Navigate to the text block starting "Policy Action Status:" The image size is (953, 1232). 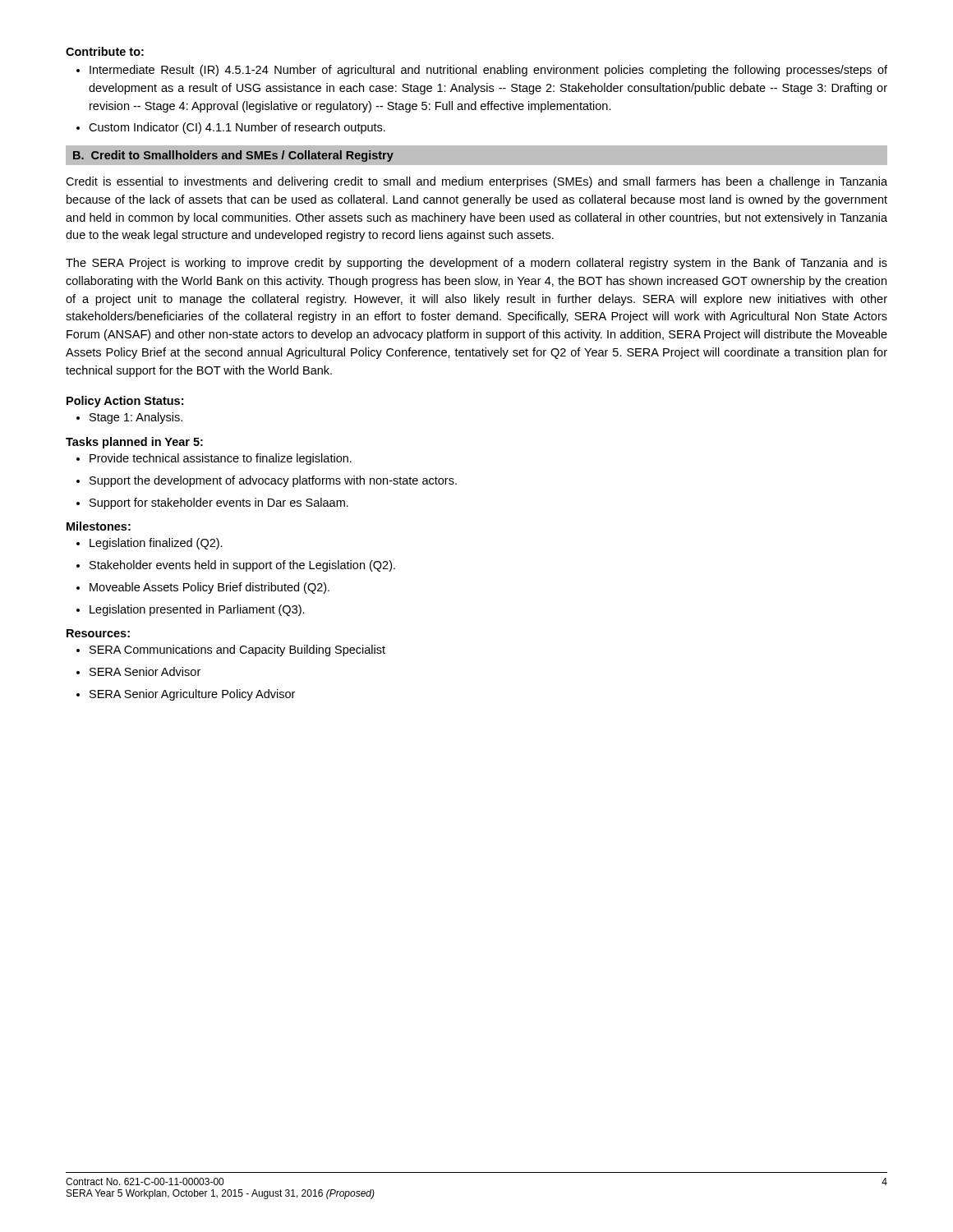pos(125,401)
